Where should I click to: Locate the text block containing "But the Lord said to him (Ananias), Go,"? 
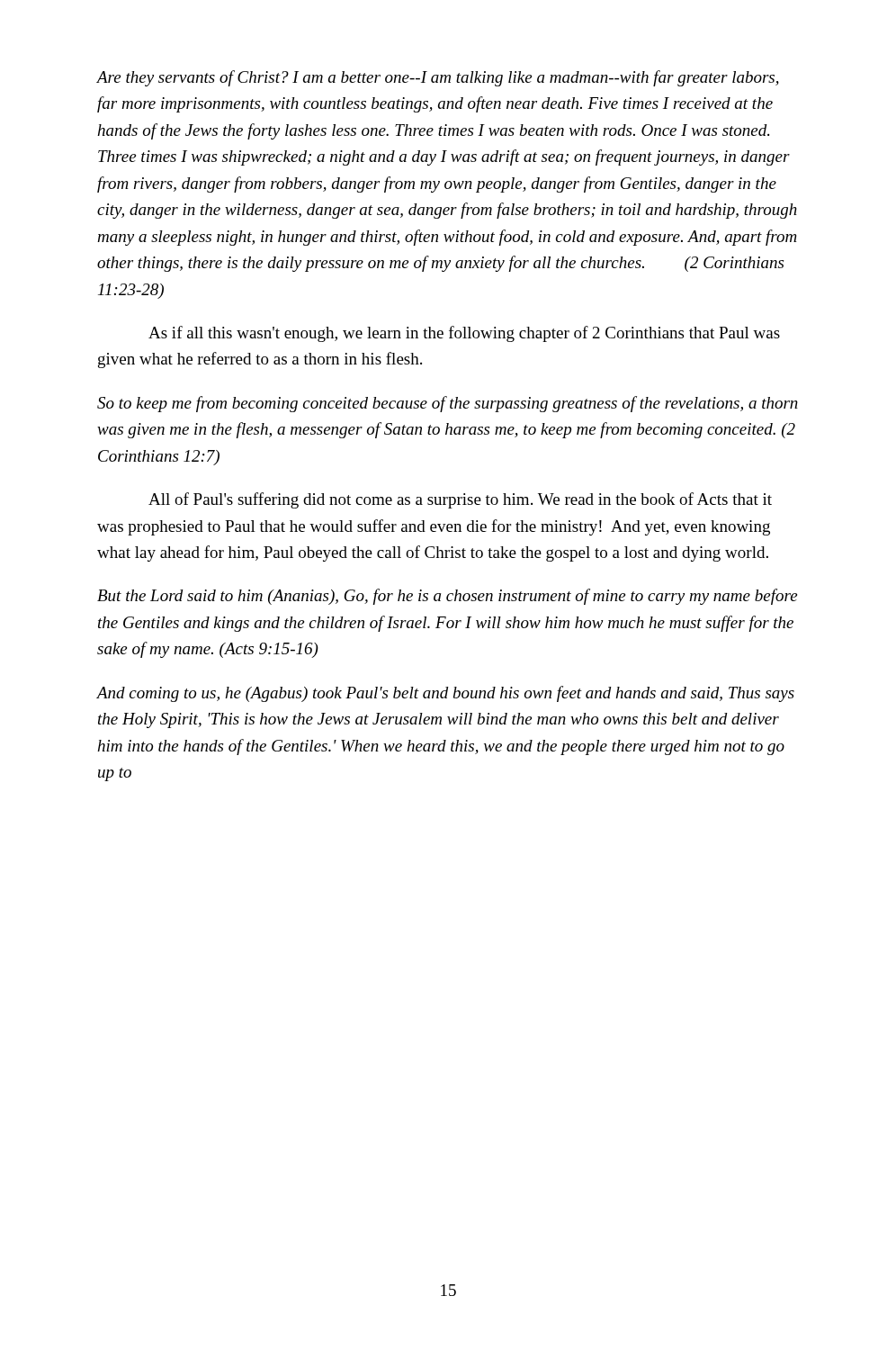tap(448, 622)
